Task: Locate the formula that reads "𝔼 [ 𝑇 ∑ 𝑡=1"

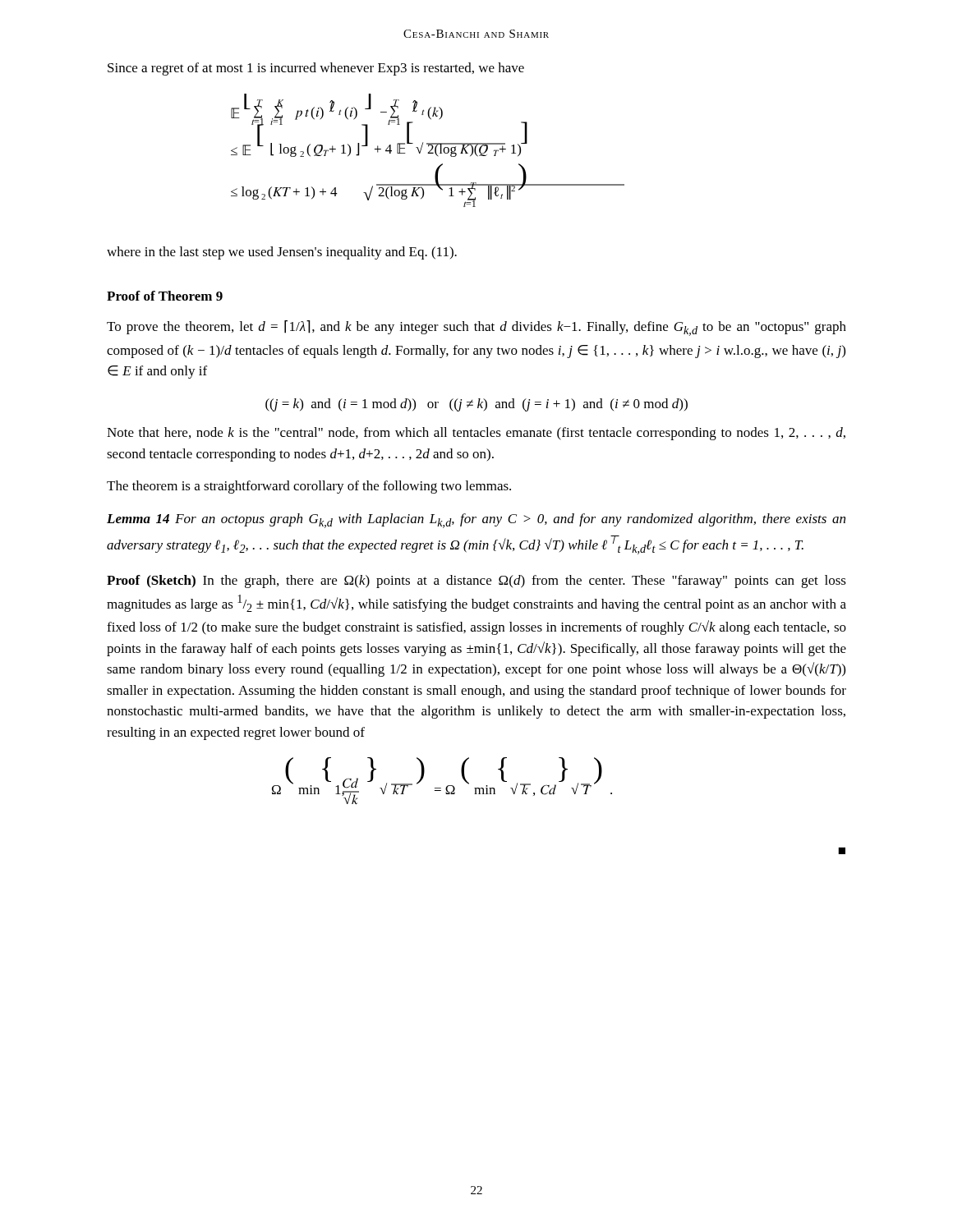Action: [476, 157]
